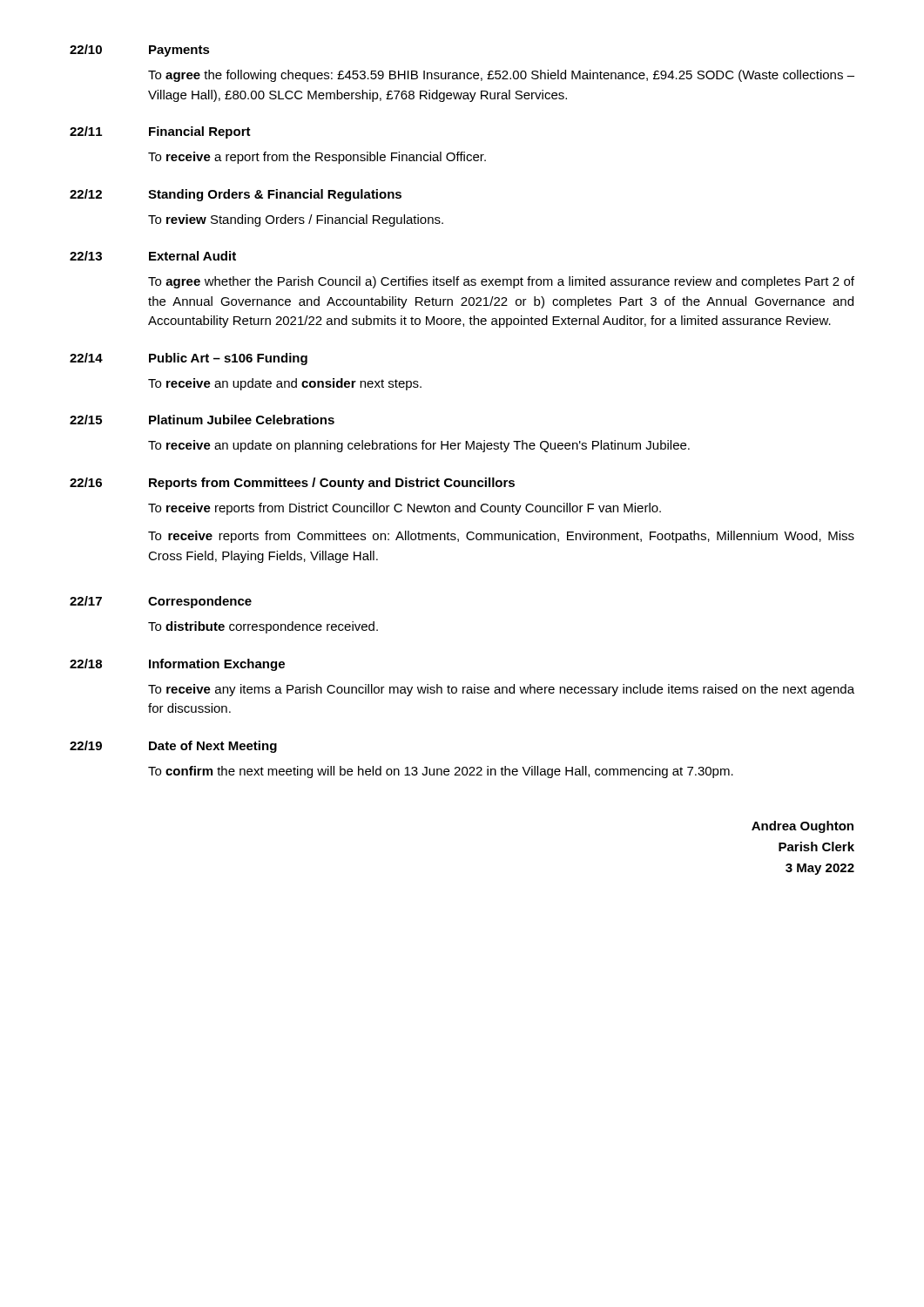The image size is (924, 1307).
Task: Locate the section header that opens with "Date of Next"
Action: [x=213, y=745]
